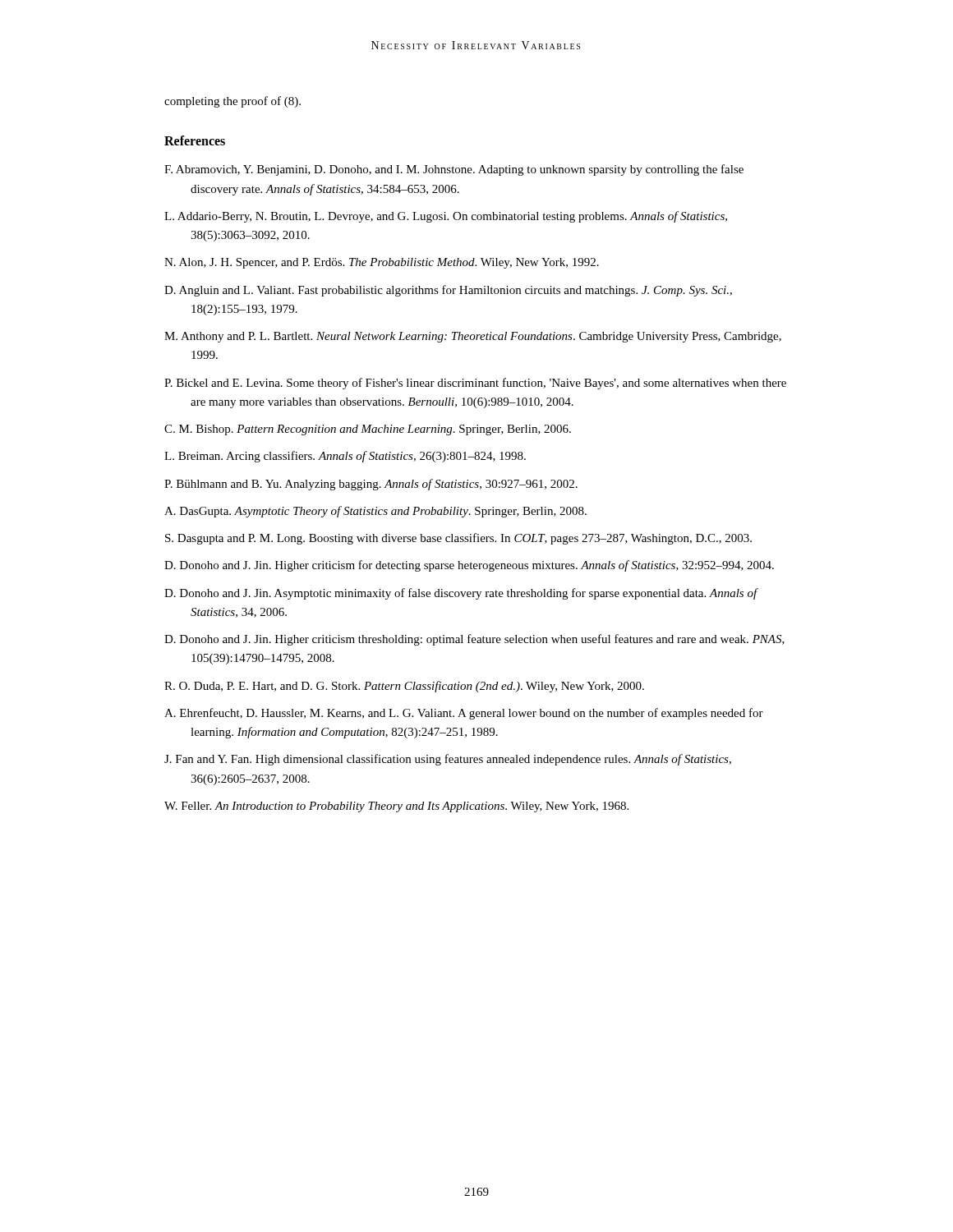This screenshot has width=953, height=1232.
Task: Click on the list item containing "L. Breiman. Arcing classifiers. Annals of Statistics,"
Action: click(x=345, y=456)
